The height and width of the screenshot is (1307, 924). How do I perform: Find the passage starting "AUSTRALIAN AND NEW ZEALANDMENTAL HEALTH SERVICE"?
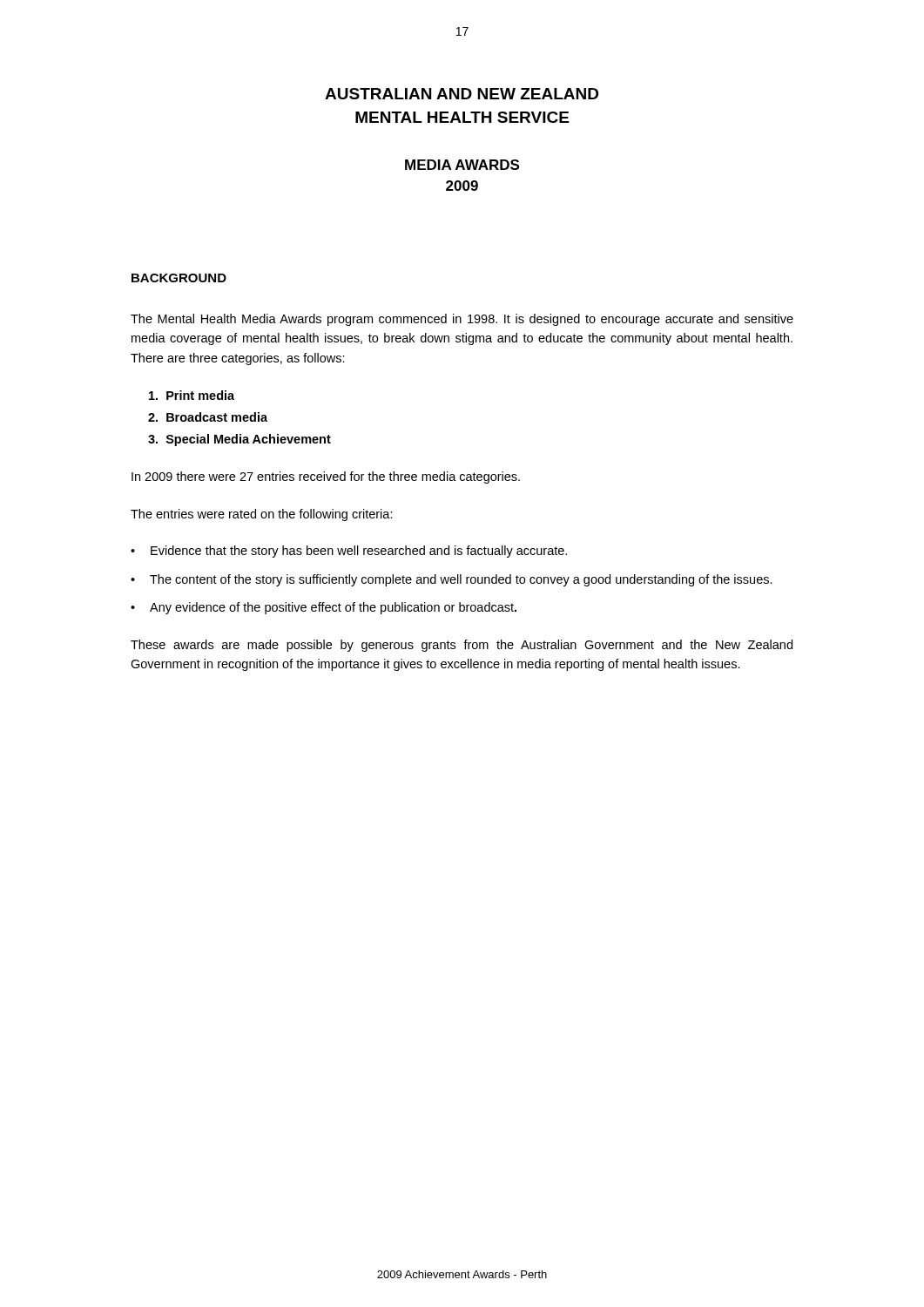coord(462,105)
